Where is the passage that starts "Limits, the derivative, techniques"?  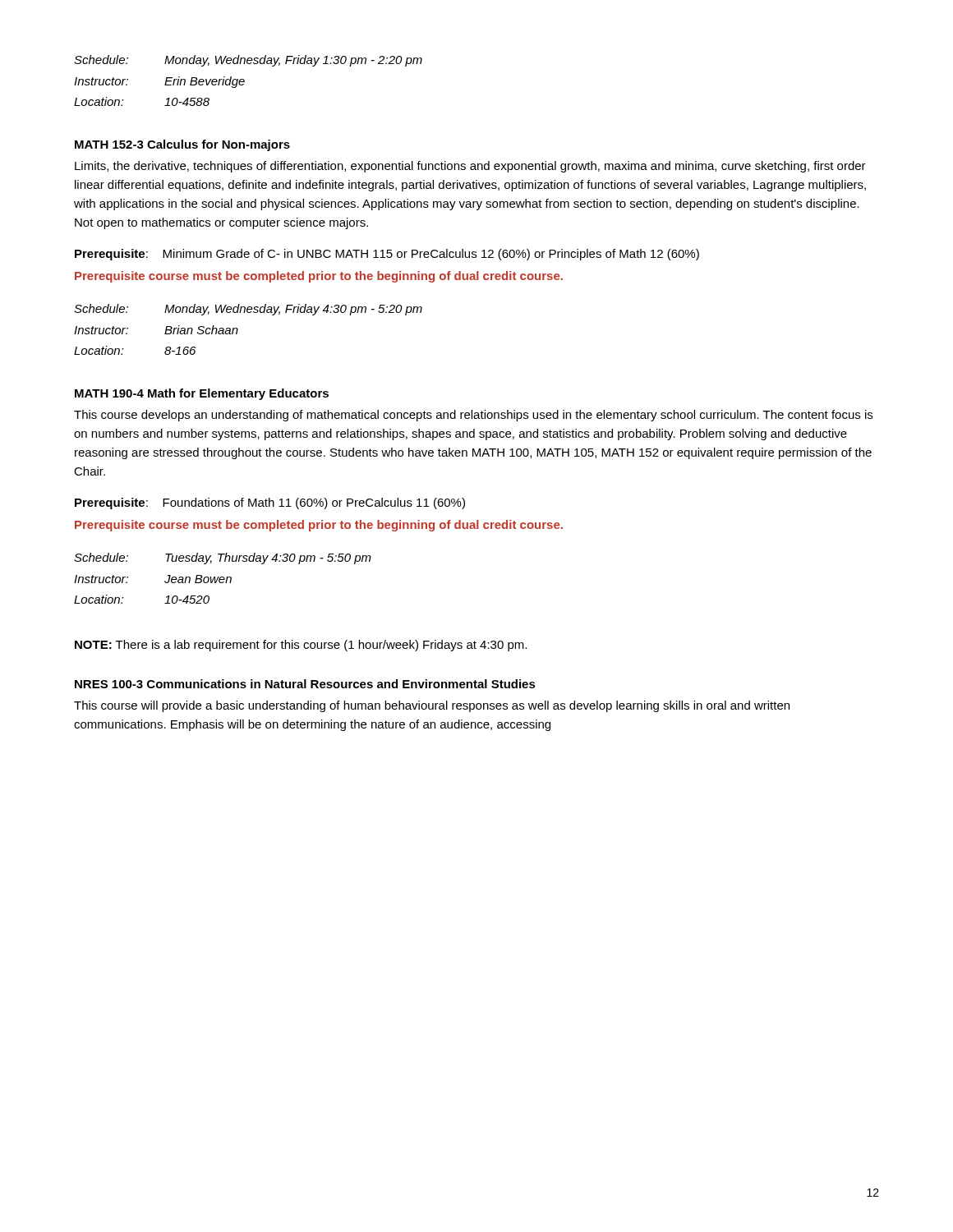[x=470, y=194]
